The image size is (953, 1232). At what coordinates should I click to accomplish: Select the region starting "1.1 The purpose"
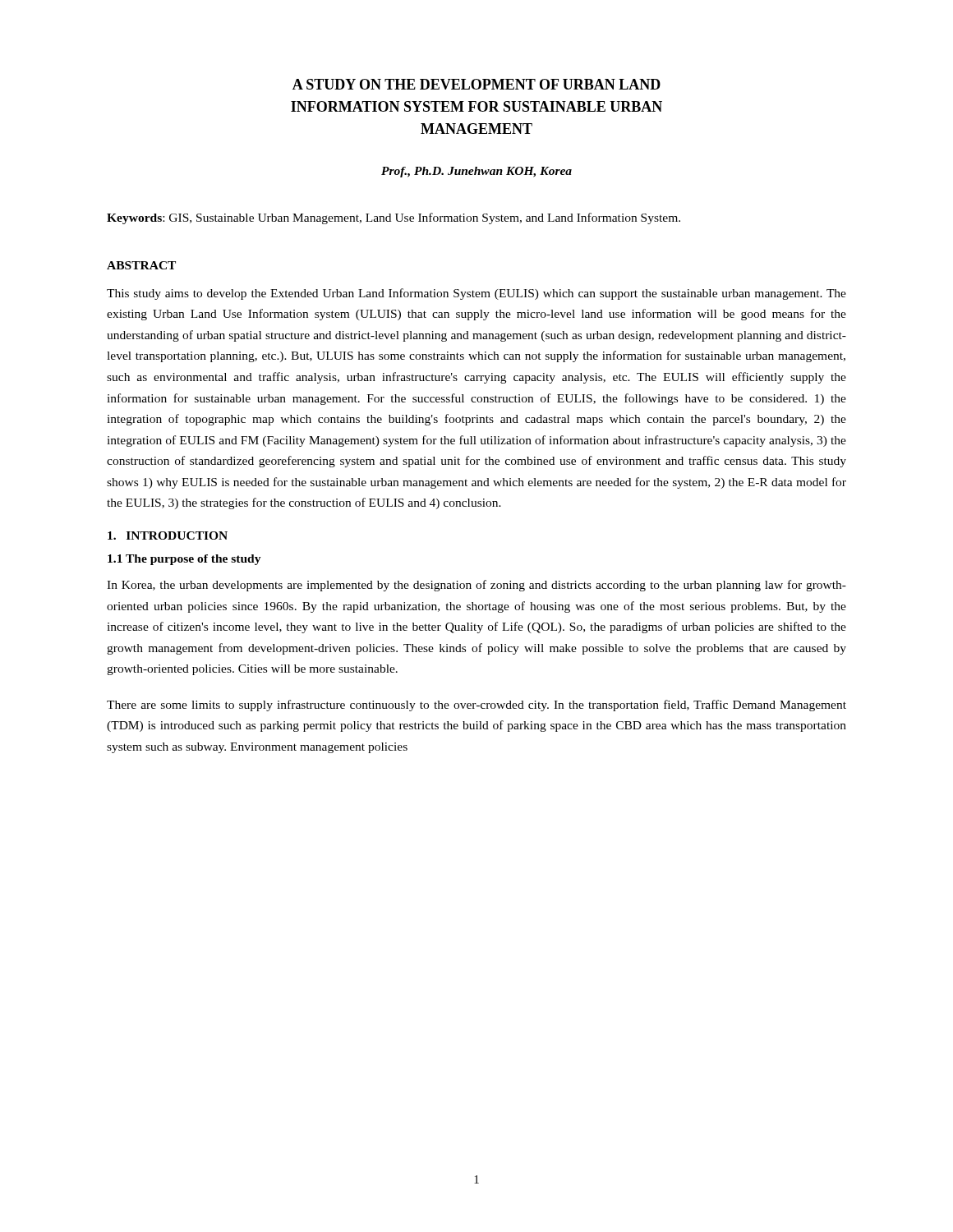[184, 558]
